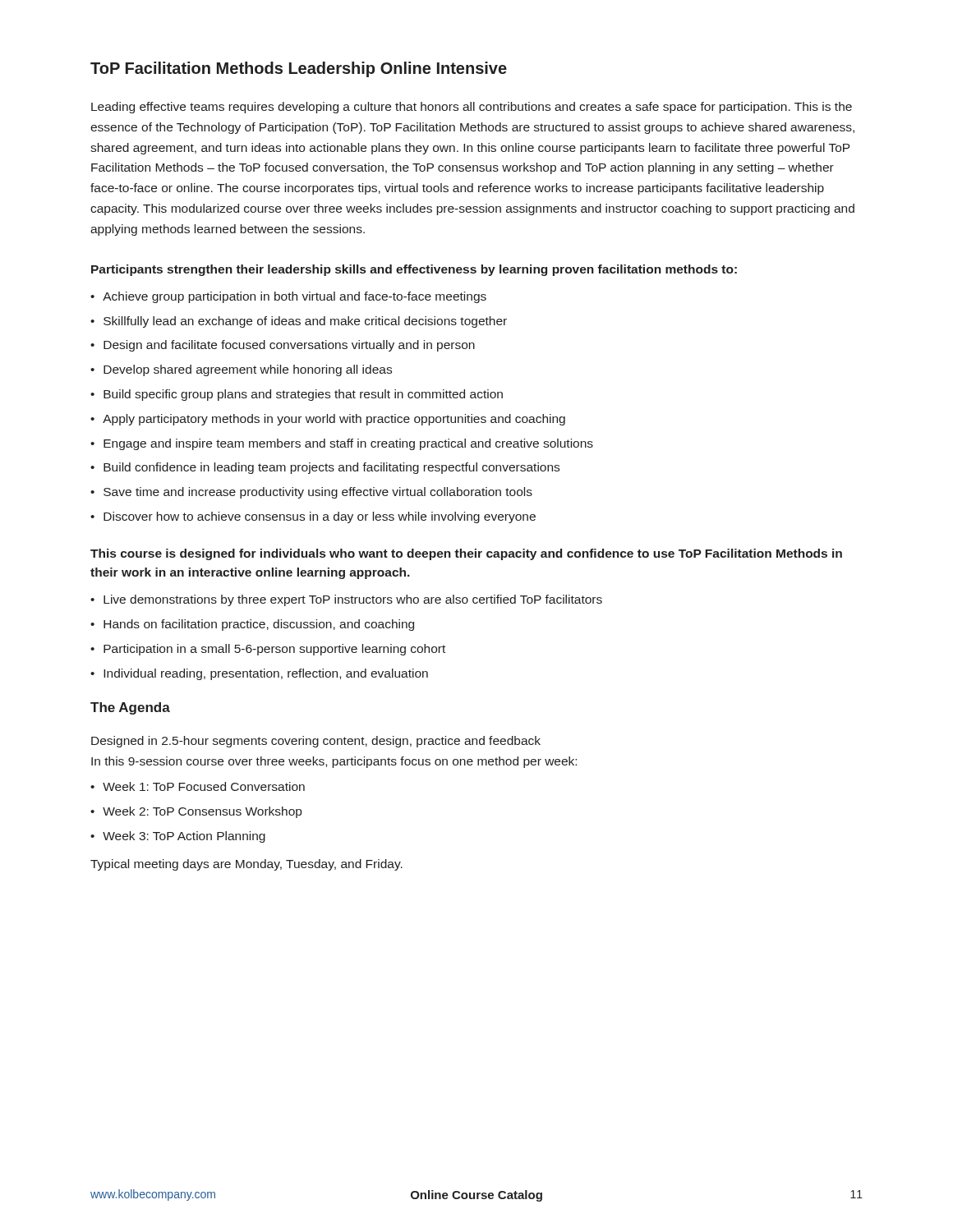Image resolution: width=953 pixels, height=1232 pixels.
Task: Point to "The Agenda"
Action: point(130,708)
